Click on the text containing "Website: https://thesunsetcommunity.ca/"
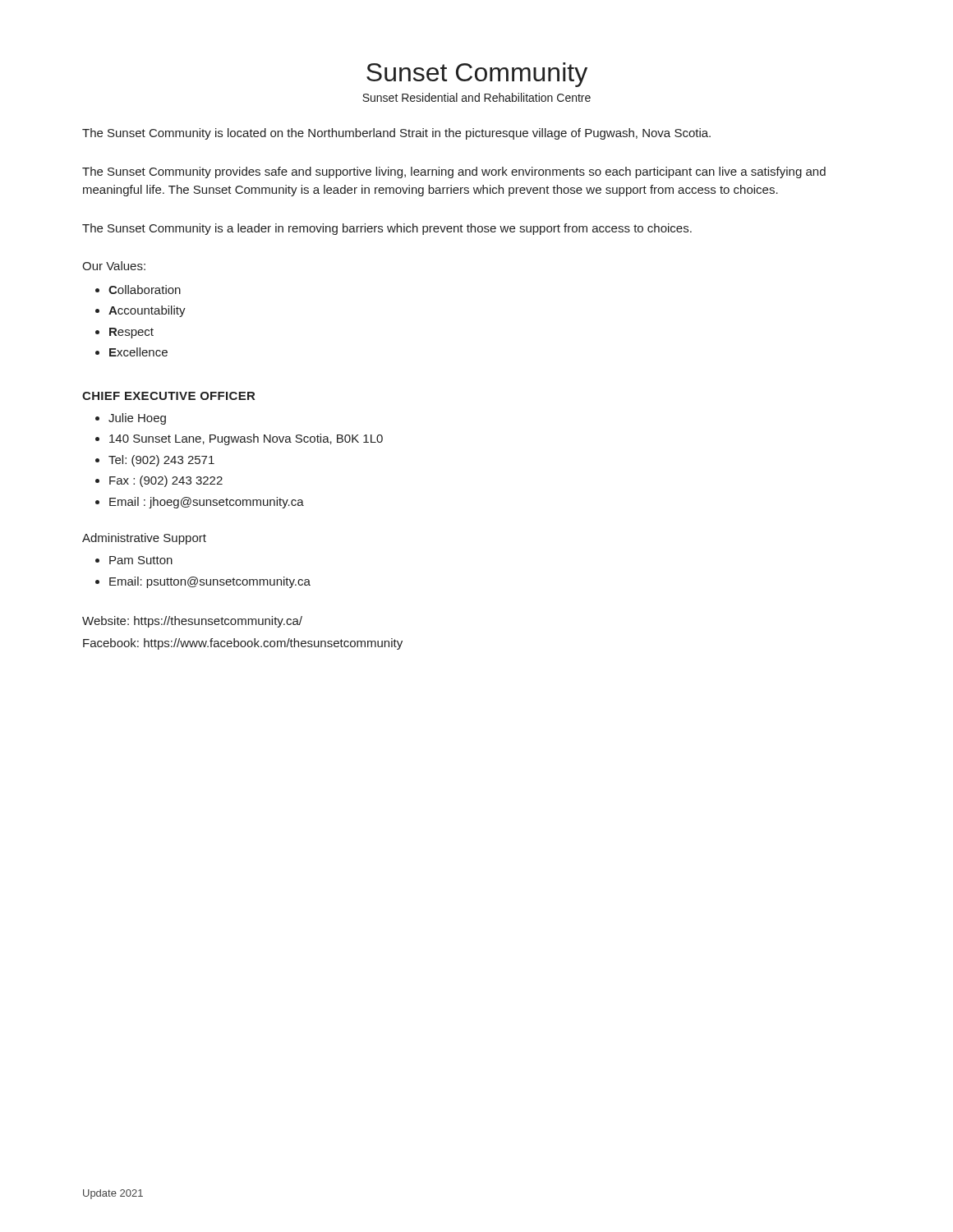This screenshot has height=1232, width=953. pyautogui.click(x=192, y=620)
